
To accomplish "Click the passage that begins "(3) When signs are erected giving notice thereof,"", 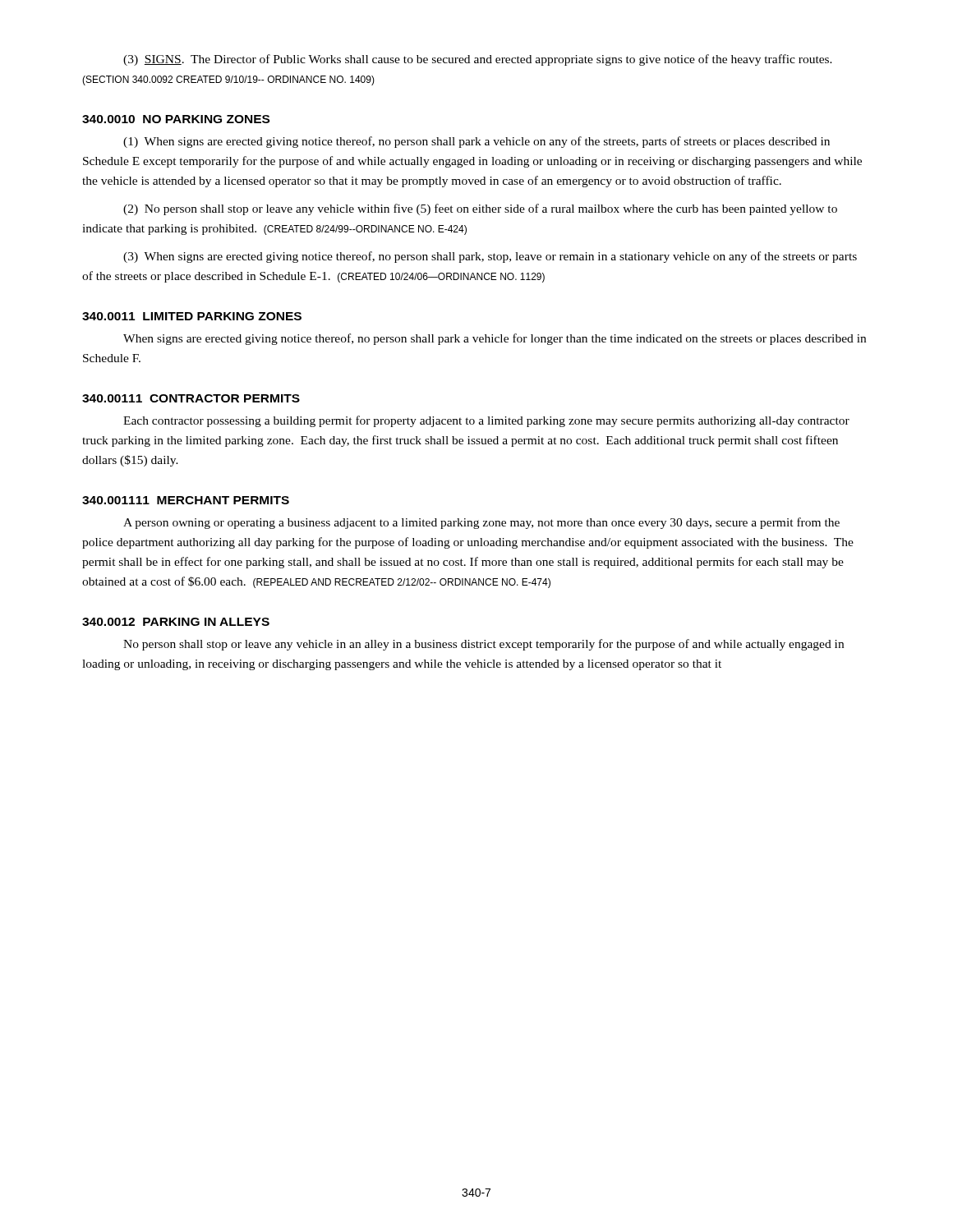I will point(476,266).
